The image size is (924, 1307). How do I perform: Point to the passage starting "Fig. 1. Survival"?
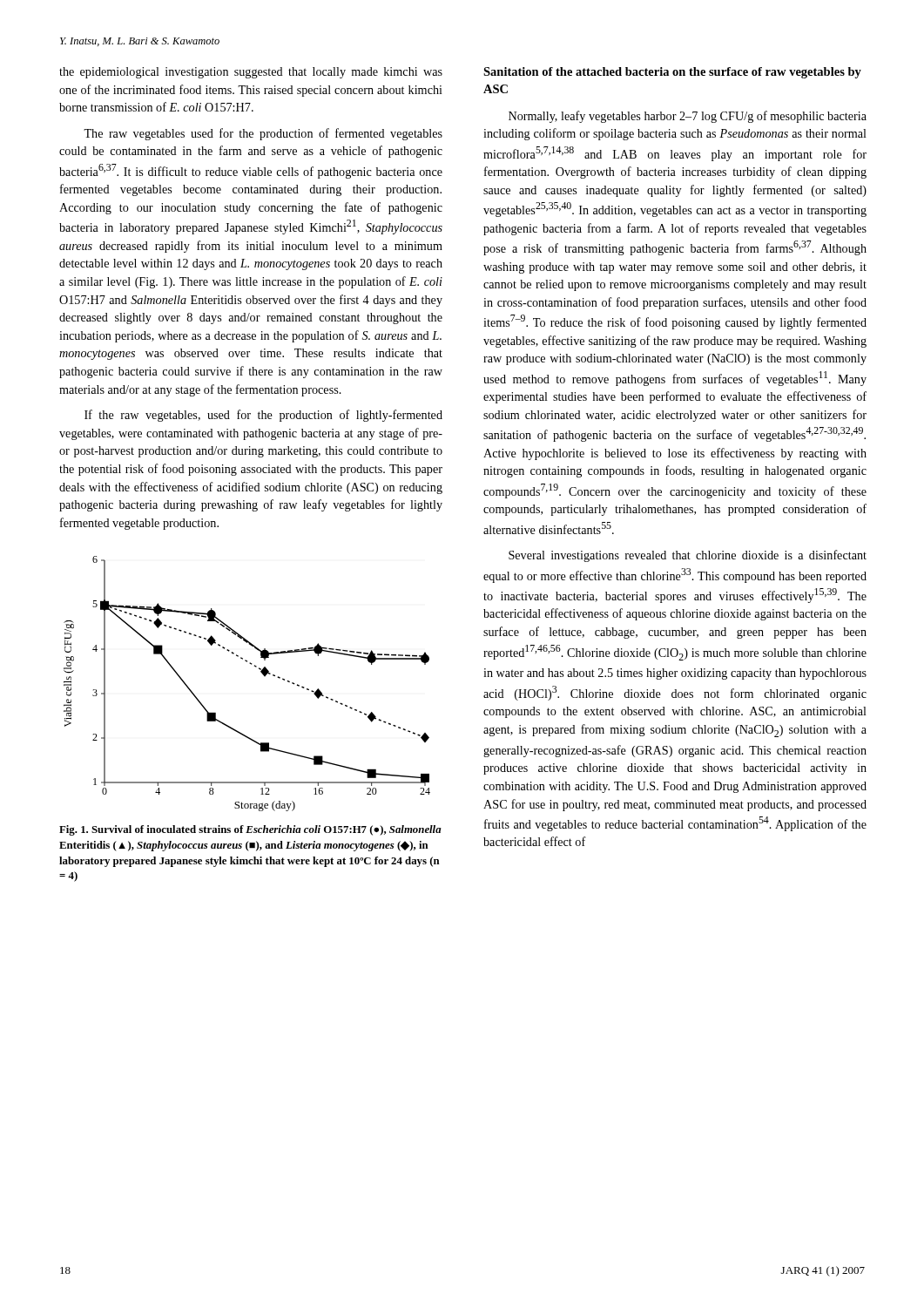[x=250, y=853]
